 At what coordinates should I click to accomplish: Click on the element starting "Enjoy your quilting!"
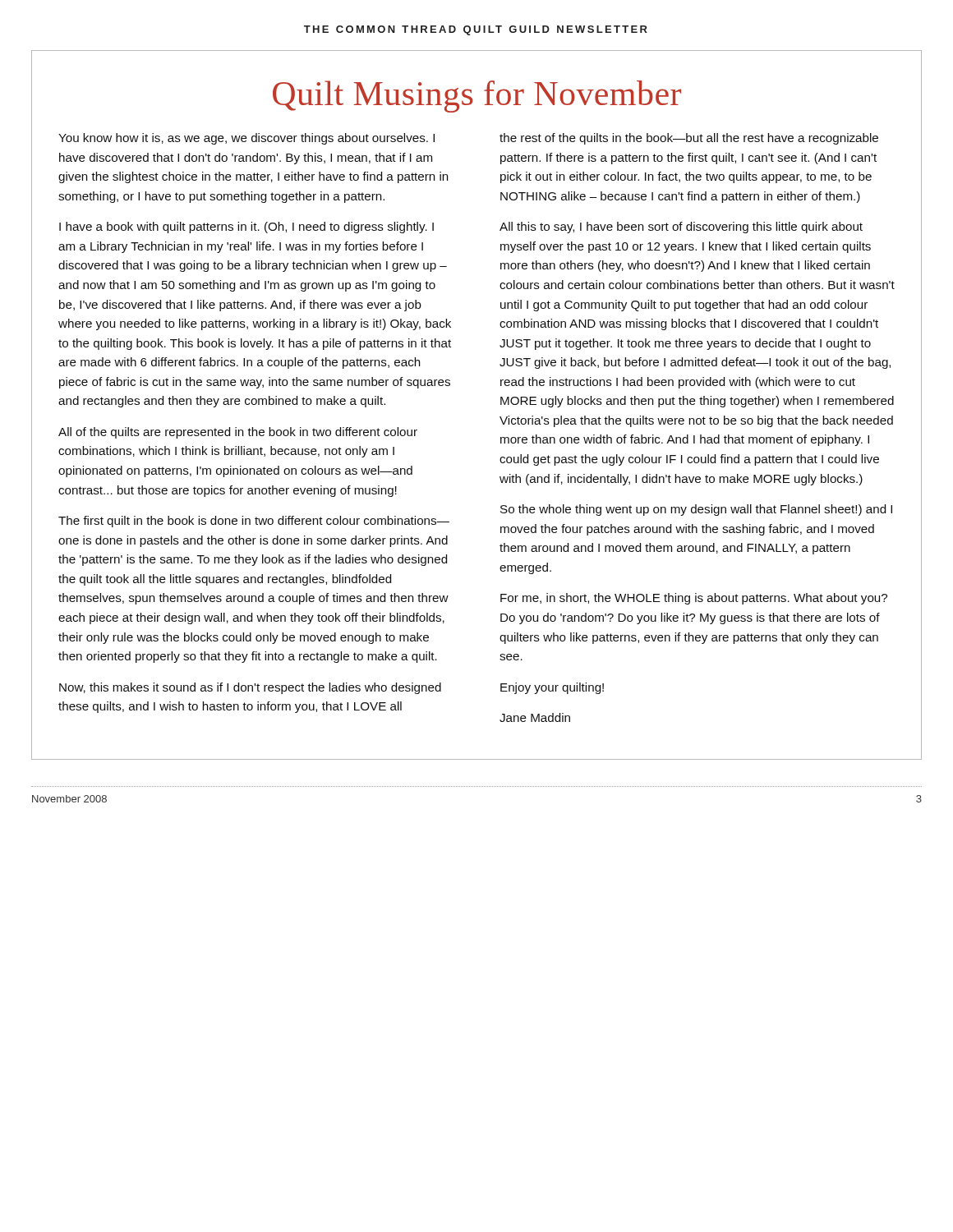552,687
